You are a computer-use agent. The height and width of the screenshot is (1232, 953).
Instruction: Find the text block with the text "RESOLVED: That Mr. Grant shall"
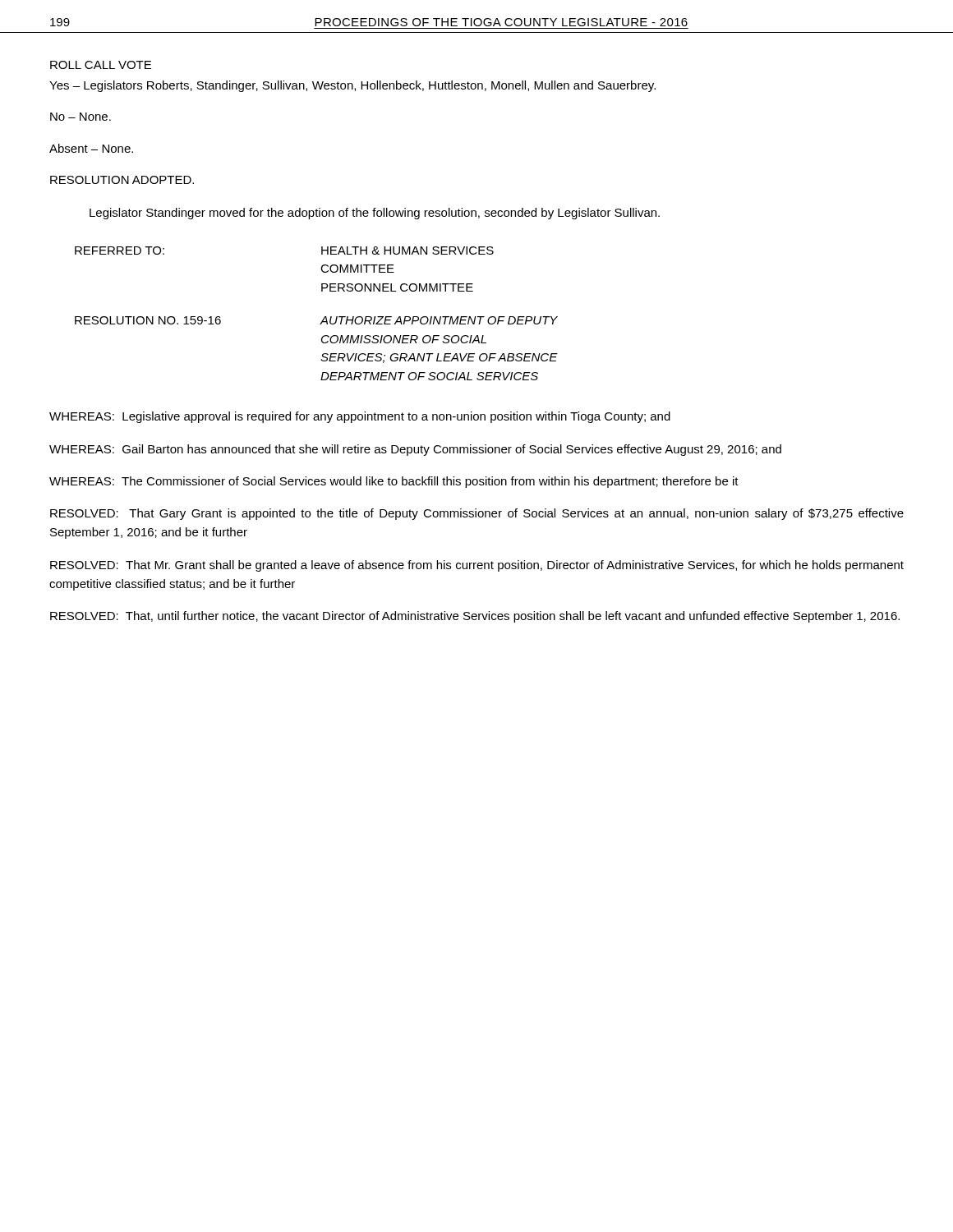[x=476, y=574]
